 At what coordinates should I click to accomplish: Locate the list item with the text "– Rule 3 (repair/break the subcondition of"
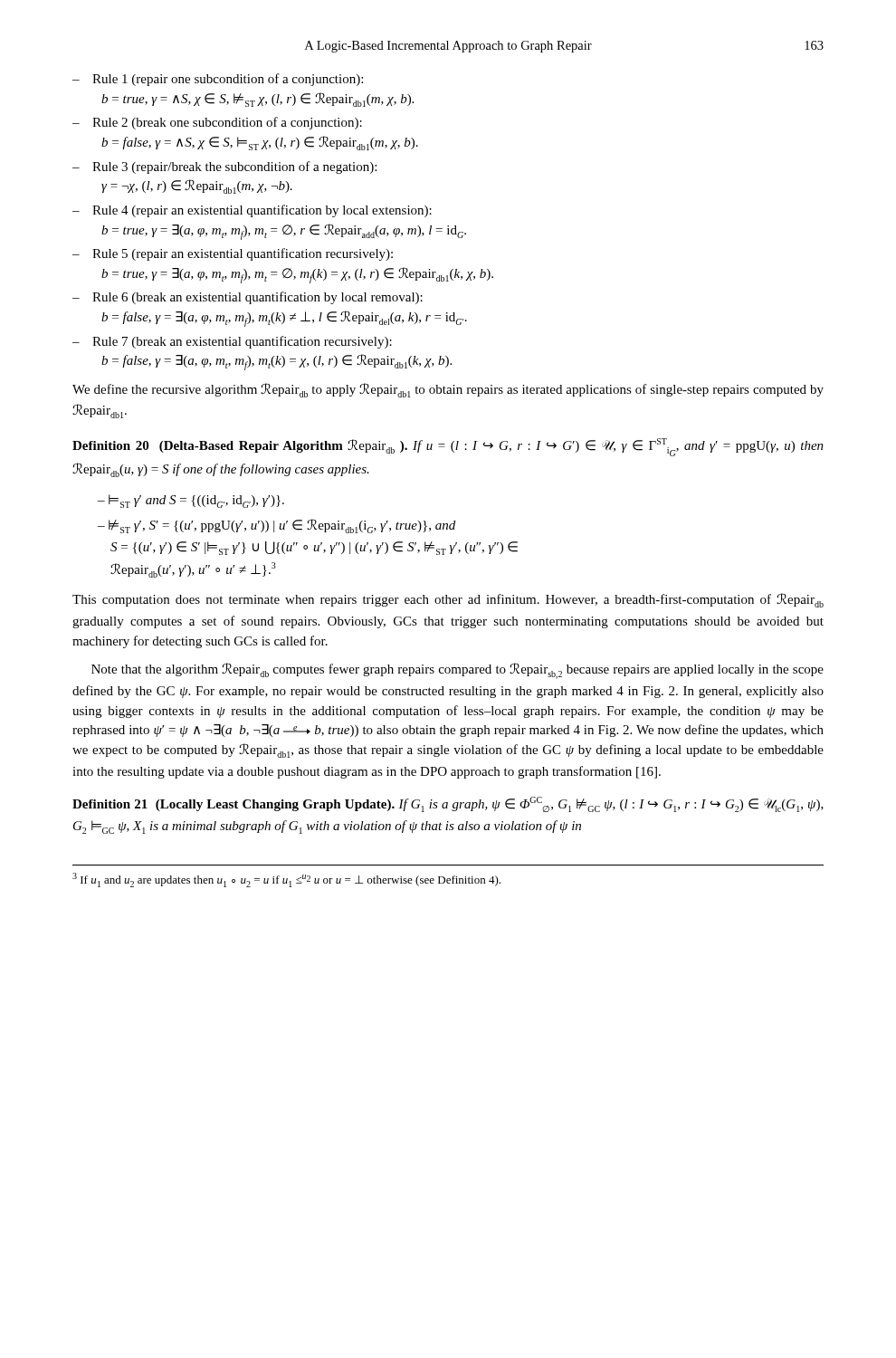(224, 167)
